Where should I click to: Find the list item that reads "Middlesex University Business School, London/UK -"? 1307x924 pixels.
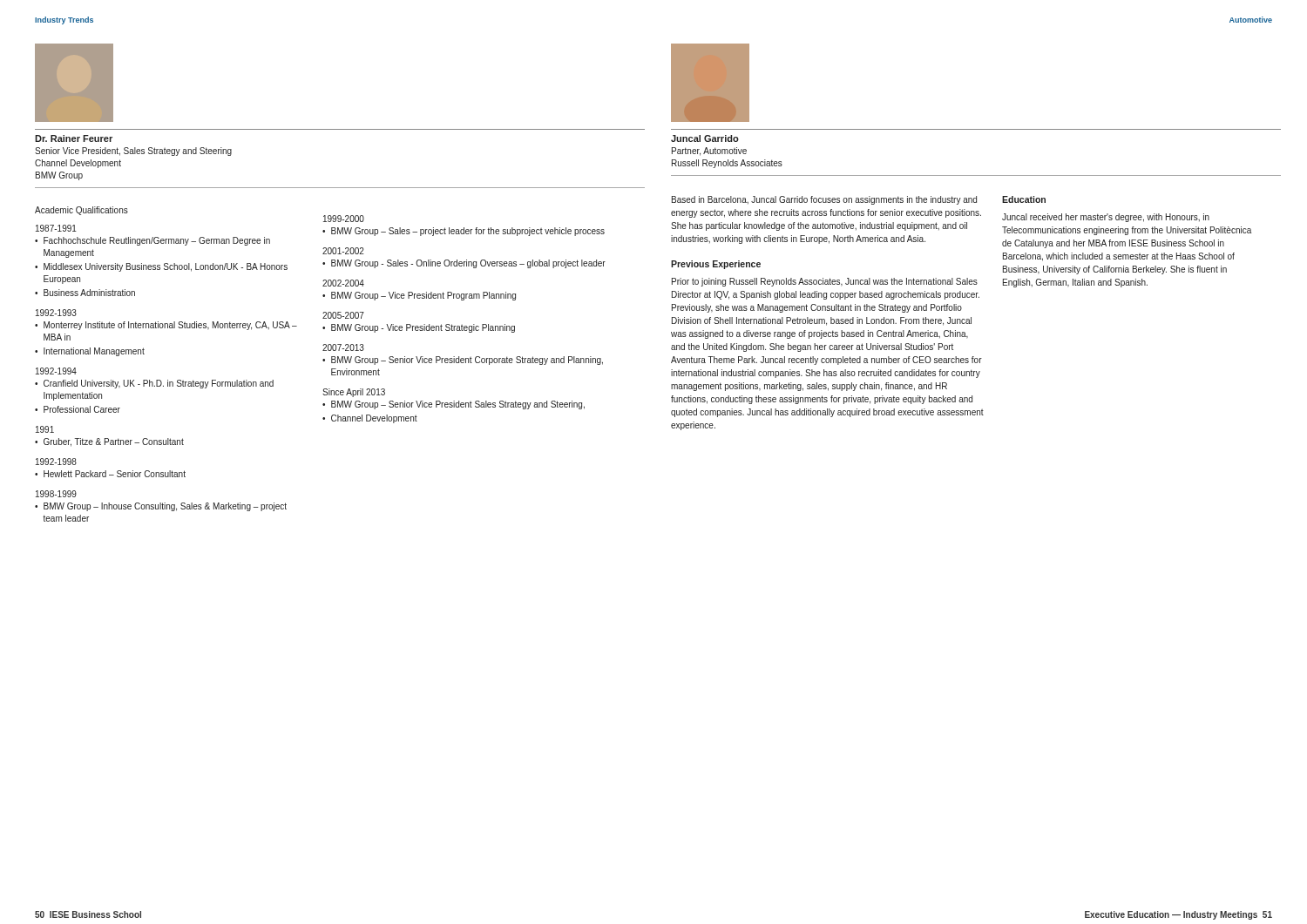click(x=174, y=273)
